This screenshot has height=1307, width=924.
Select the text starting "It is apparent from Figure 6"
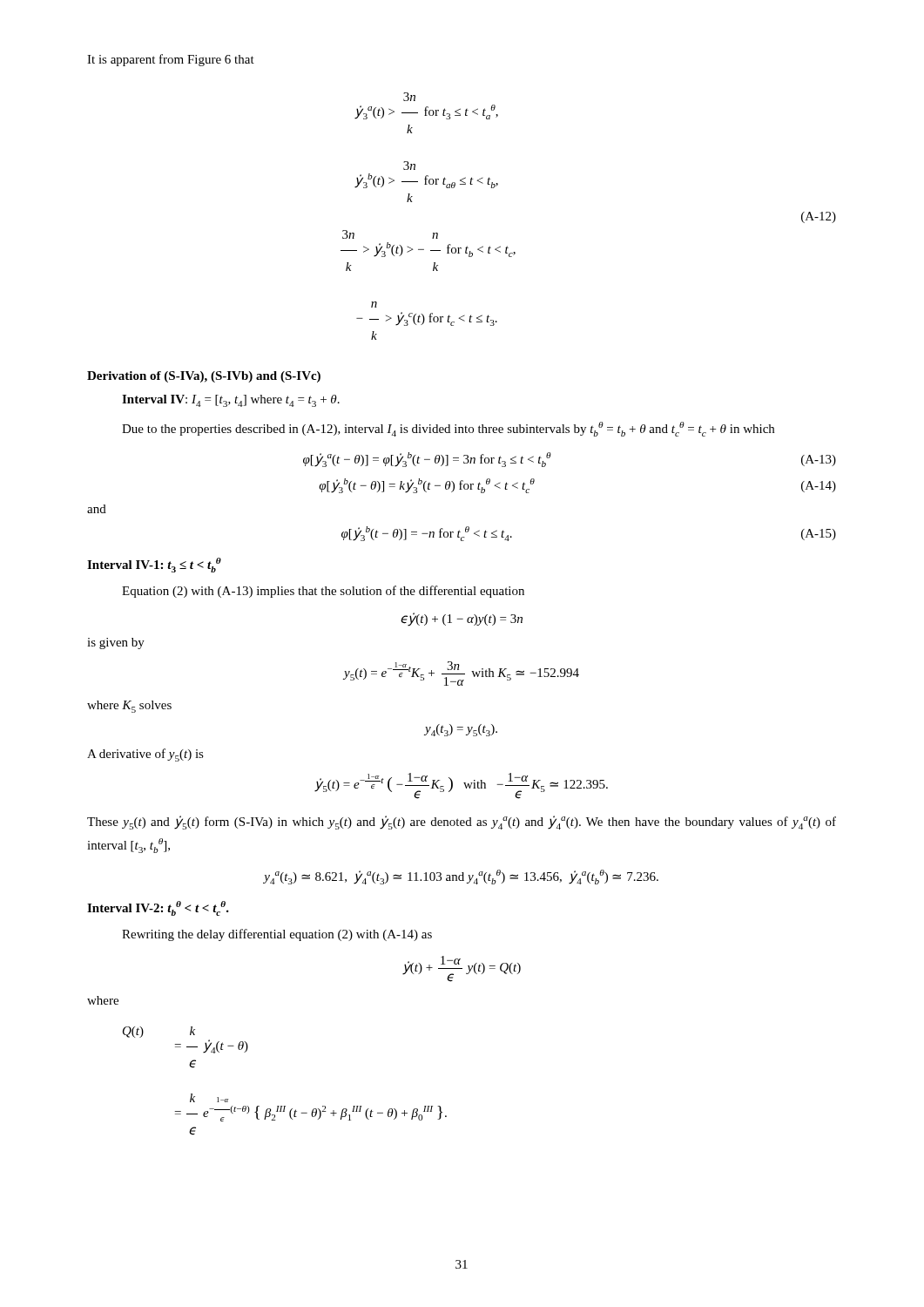pyautogui.click(x=171, y=59)
